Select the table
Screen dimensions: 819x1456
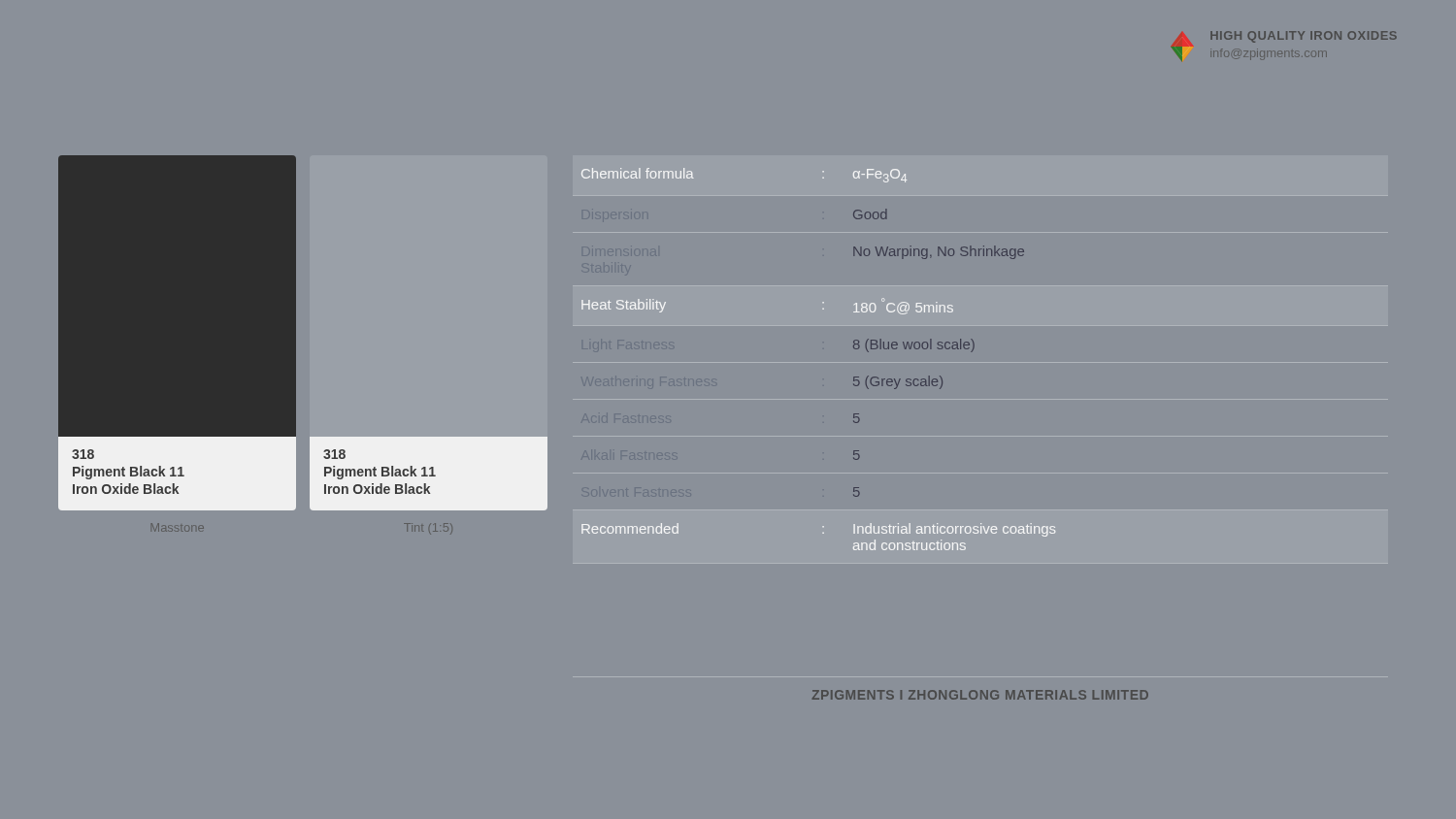click(980, 360)
